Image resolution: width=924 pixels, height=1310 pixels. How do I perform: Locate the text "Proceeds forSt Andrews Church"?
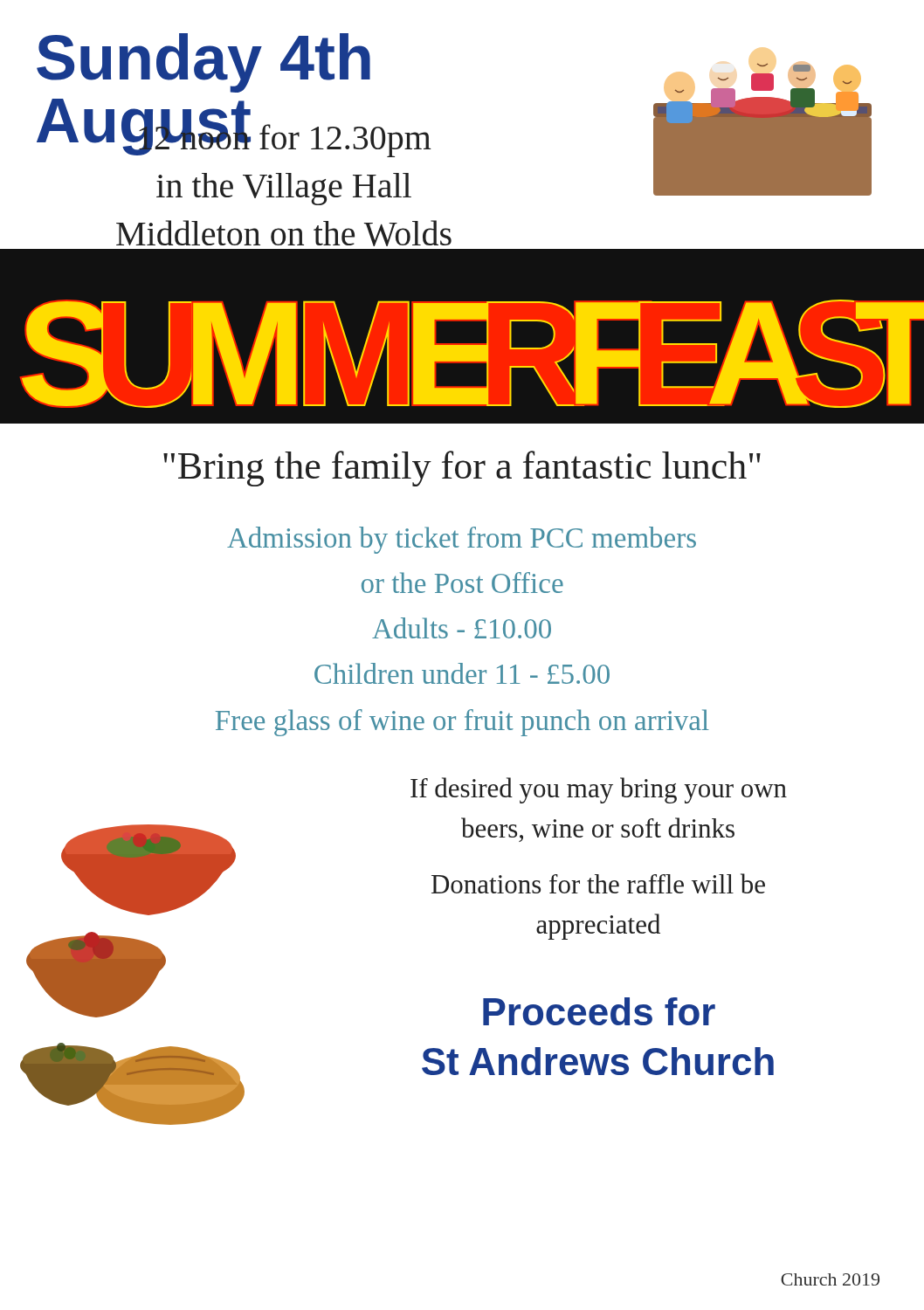598,1037
